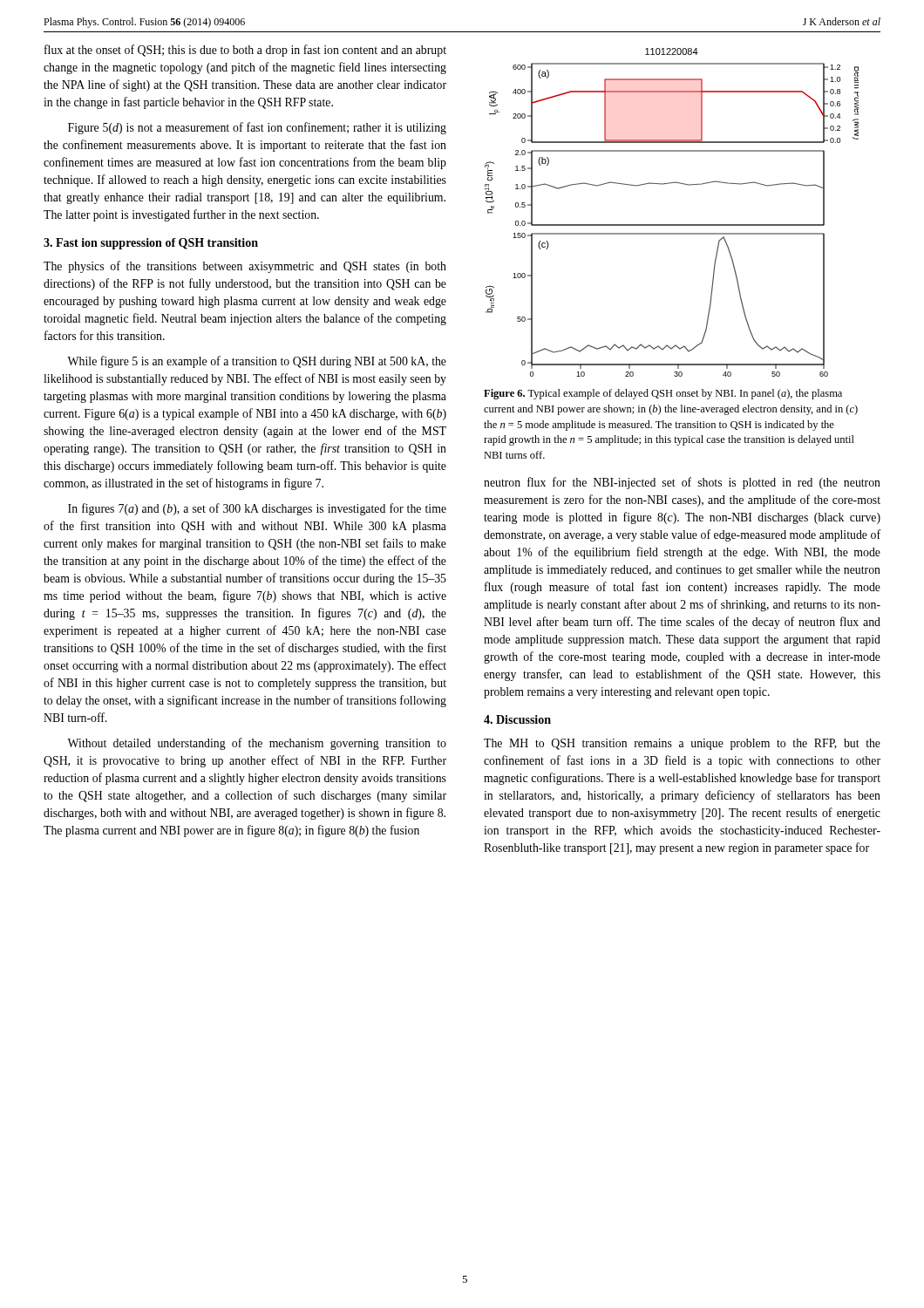
Task: Locate the passage starting "4. Discussion"
Action: click(x=517, y=720)
